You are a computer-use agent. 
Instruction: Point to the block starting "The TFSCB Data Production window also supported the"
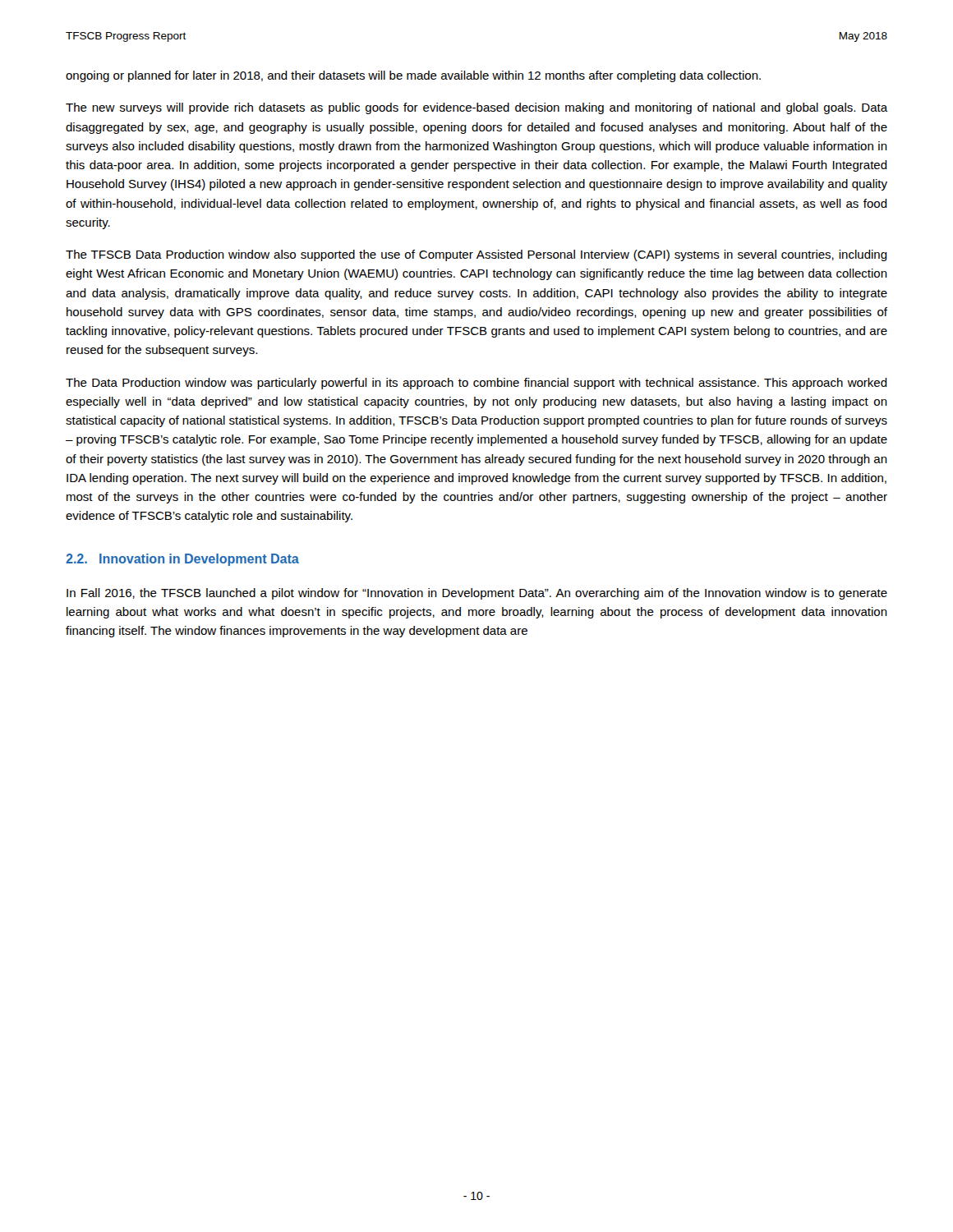click(476, 302)
